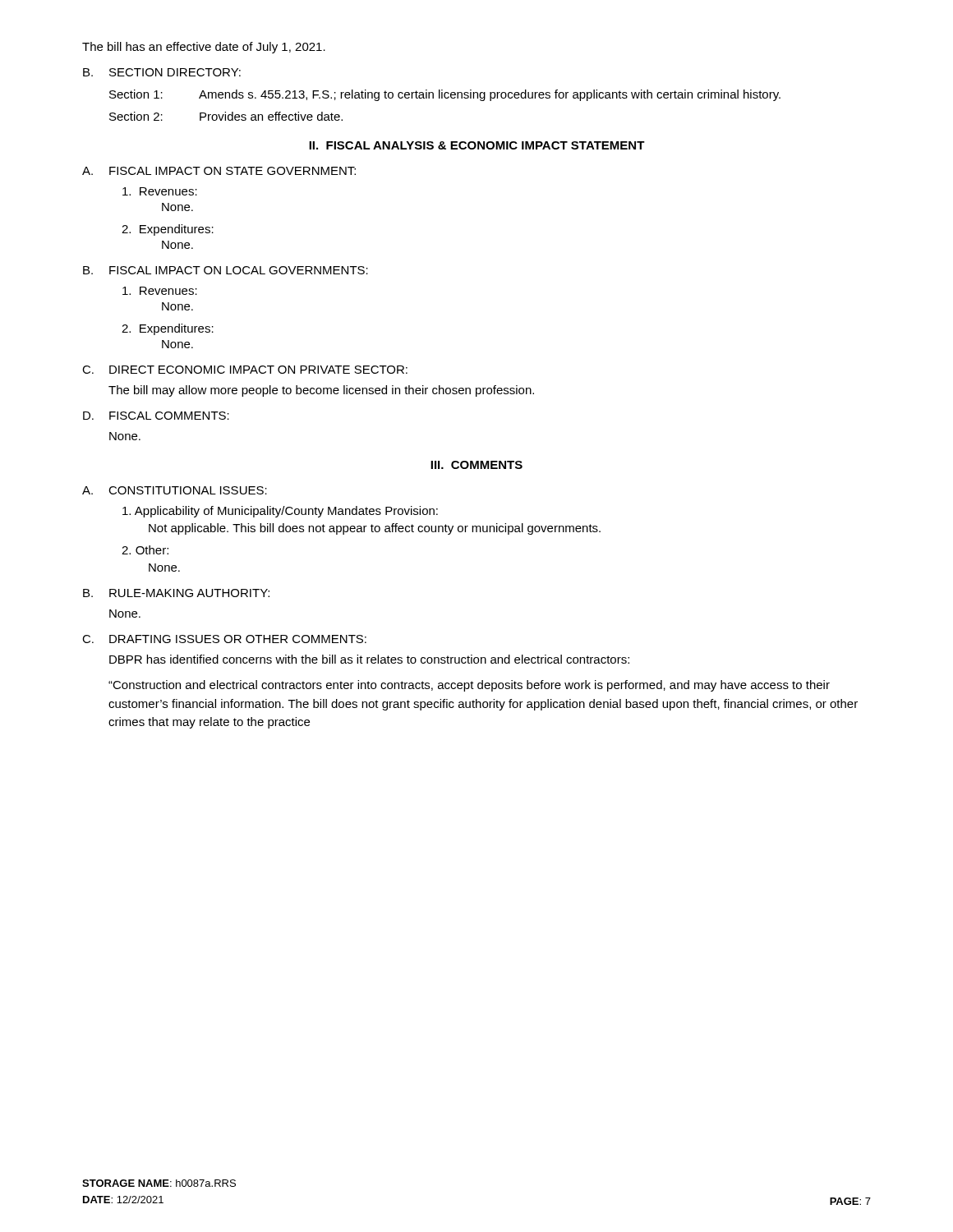Click on the block starting "Applicability of Municipality/County Mandates Provision:"

(280, 510)
